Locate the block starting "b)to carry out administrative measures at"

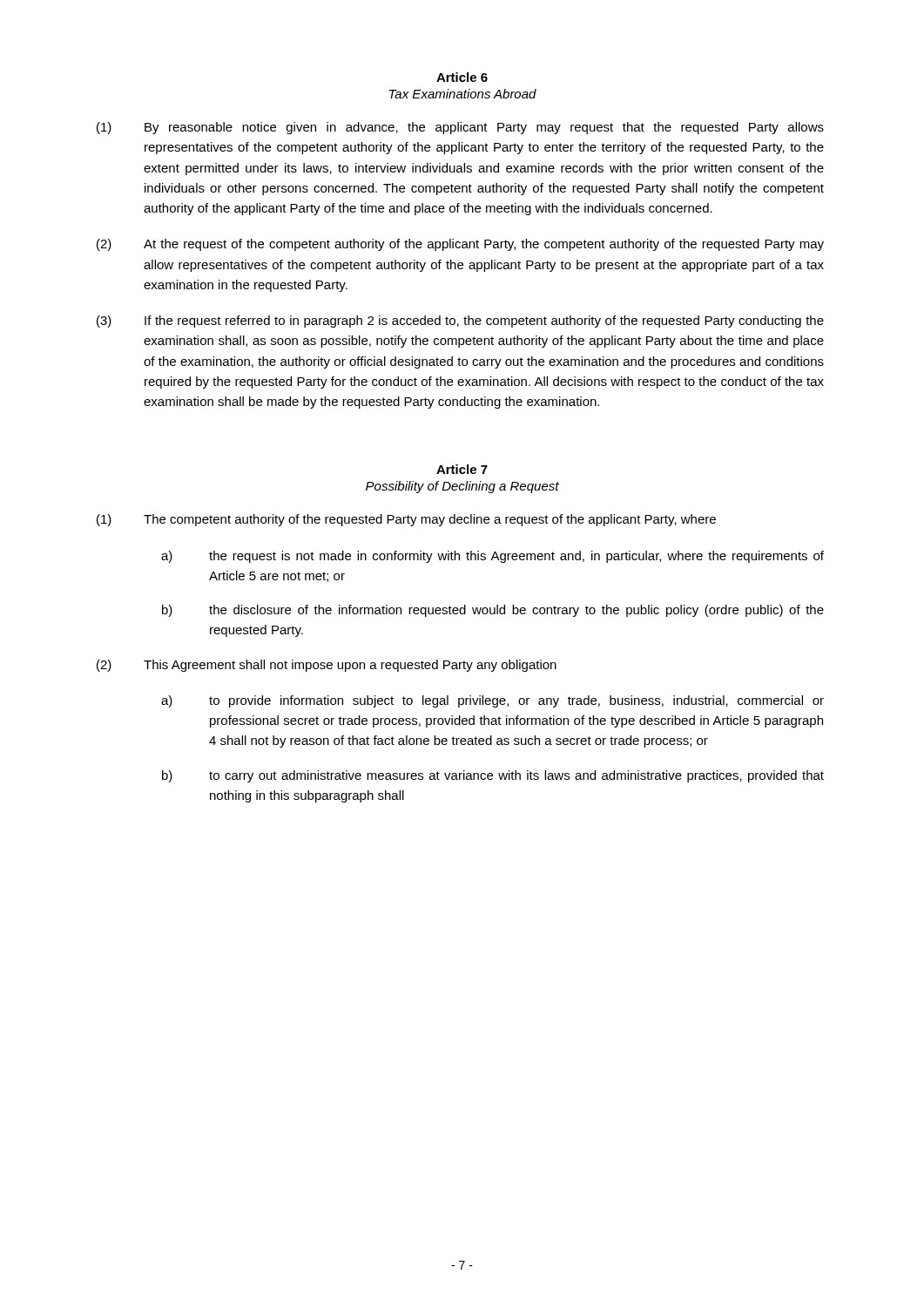[492, 785]
